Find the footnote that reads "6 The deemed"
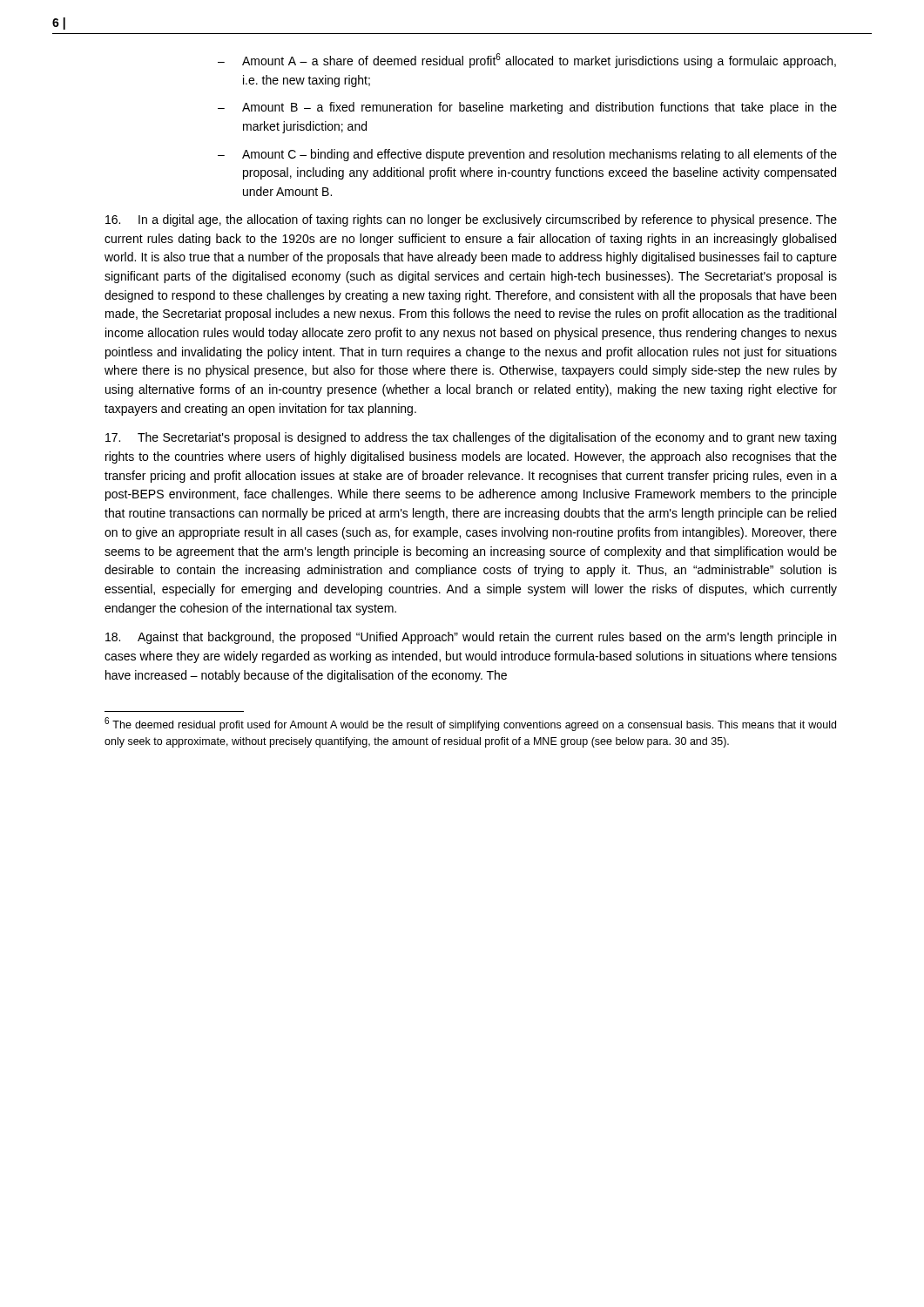This screenshot has width=924, height=1307. tap(471, 733)
